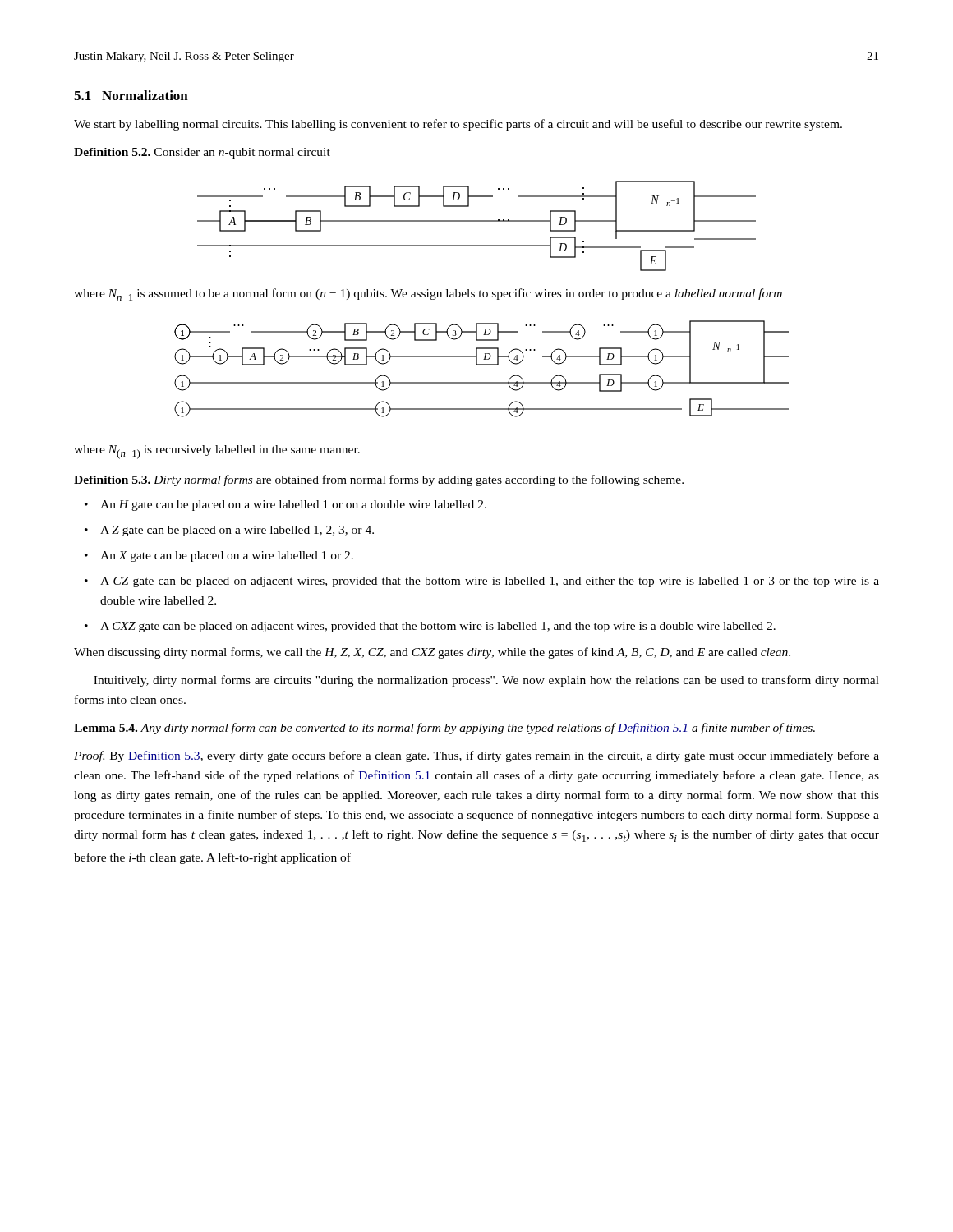Screen dimensions: 1232x953
Task: Find the element starting "We start by labelling normal circuits. This"
Action: pos(458,124)
